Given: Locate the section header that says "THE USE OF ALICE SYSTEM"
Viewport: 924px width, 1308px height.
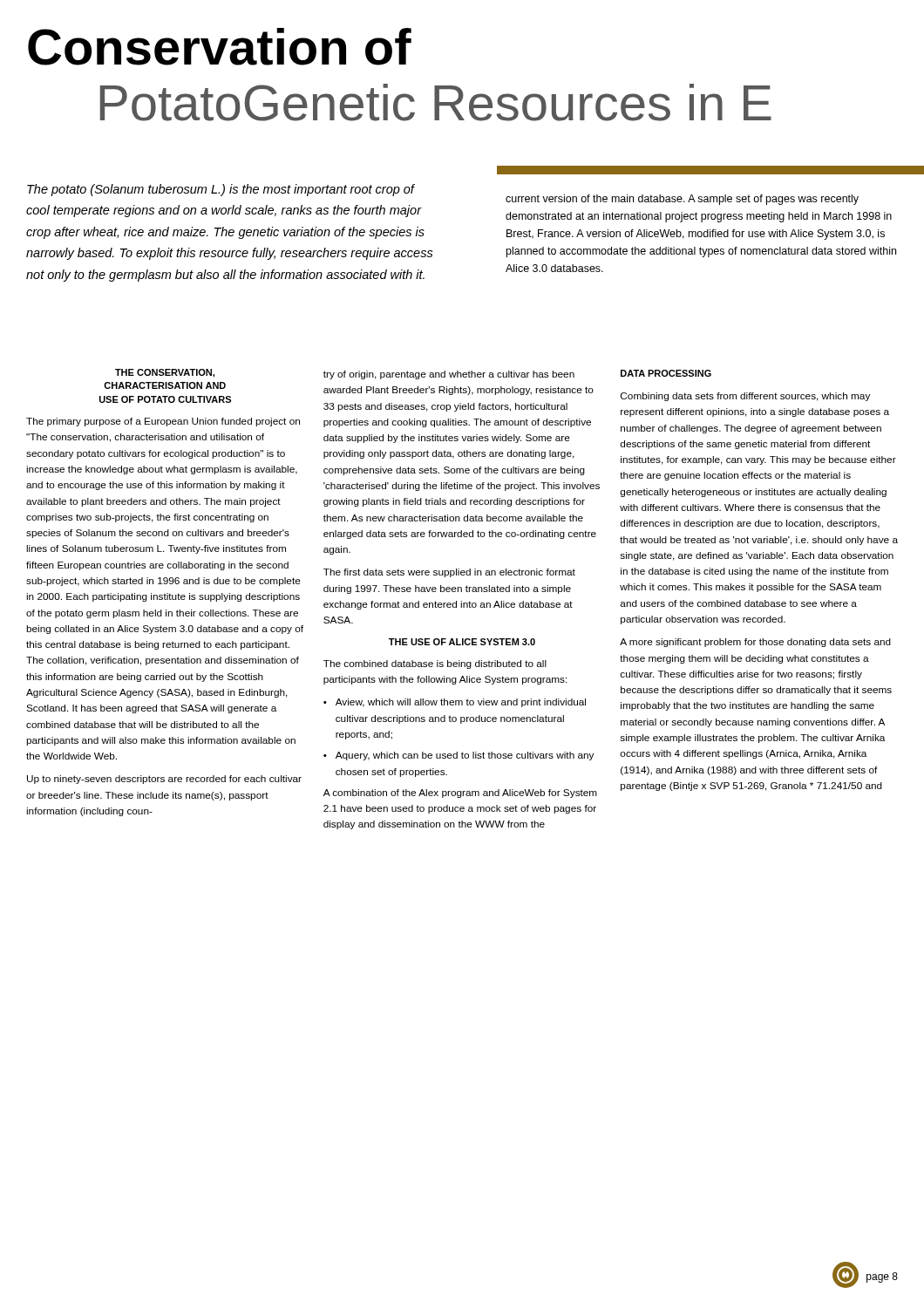Looking at the screenshot, I should point(462,642).
